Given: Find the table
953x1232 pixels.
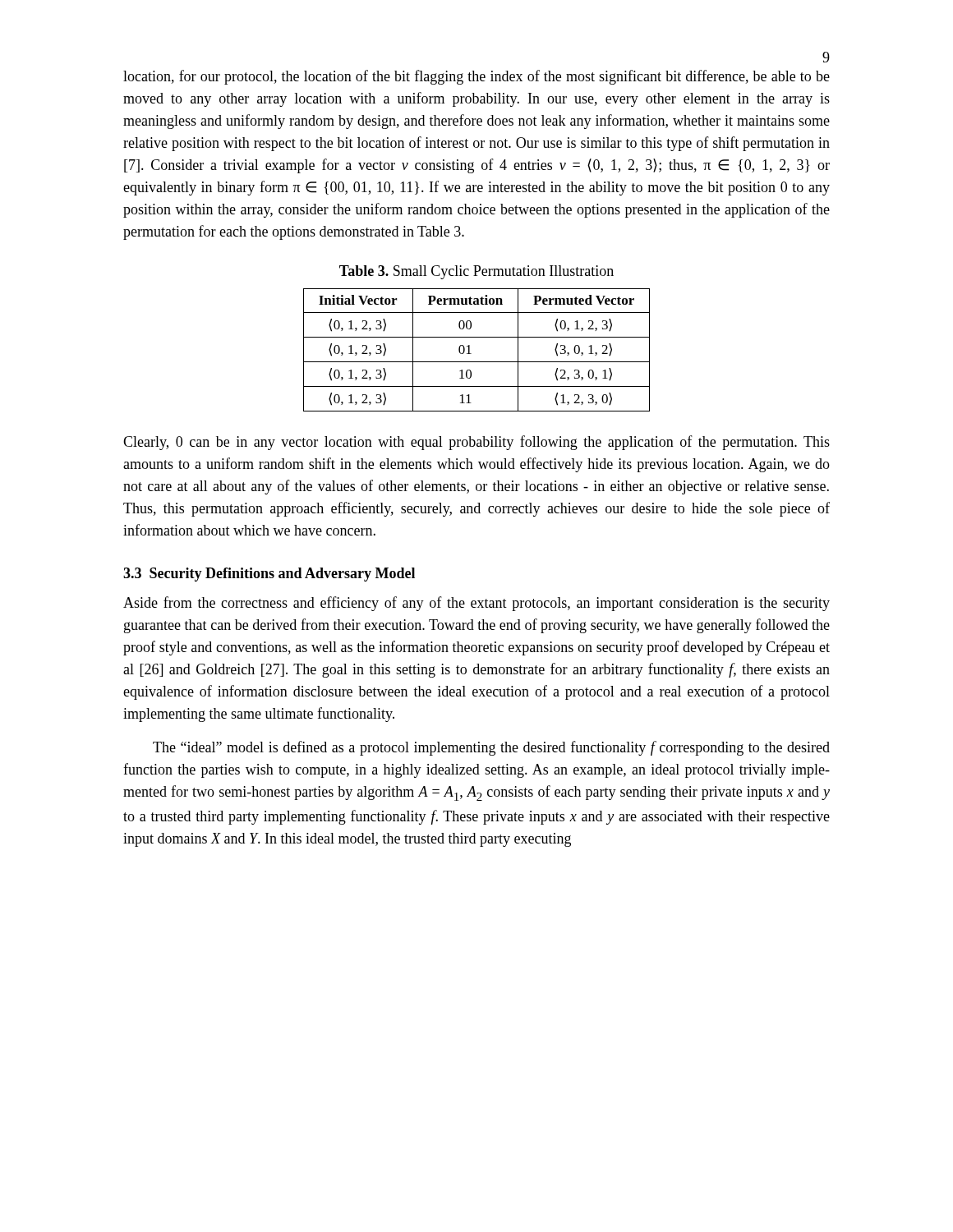Looking at the screenshot, I should point(476,350).
